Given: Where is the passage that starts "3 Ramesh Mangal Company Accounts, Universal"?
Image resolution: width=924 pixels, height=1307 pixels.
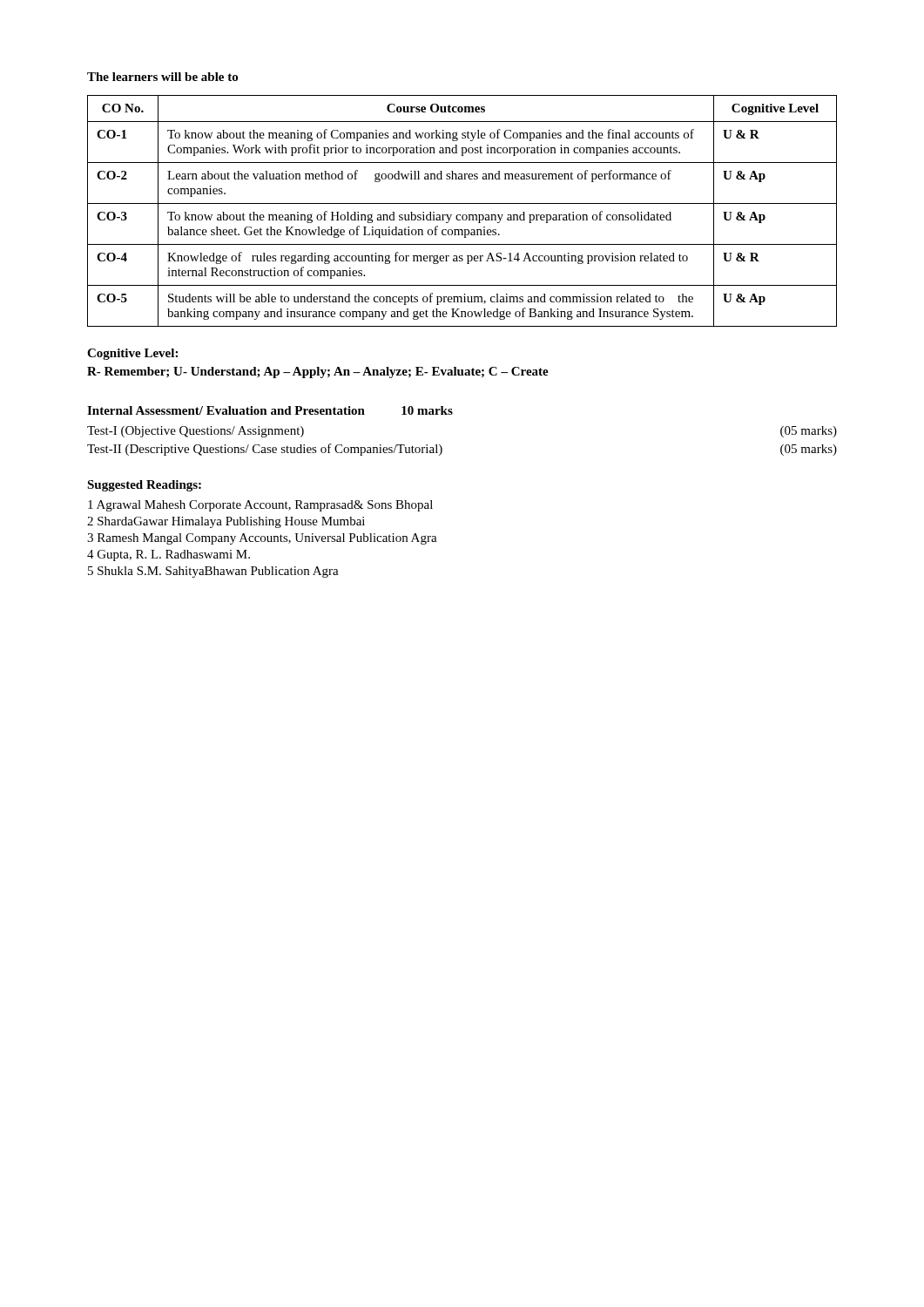Looking at the screenshot, I should [262, 538].
